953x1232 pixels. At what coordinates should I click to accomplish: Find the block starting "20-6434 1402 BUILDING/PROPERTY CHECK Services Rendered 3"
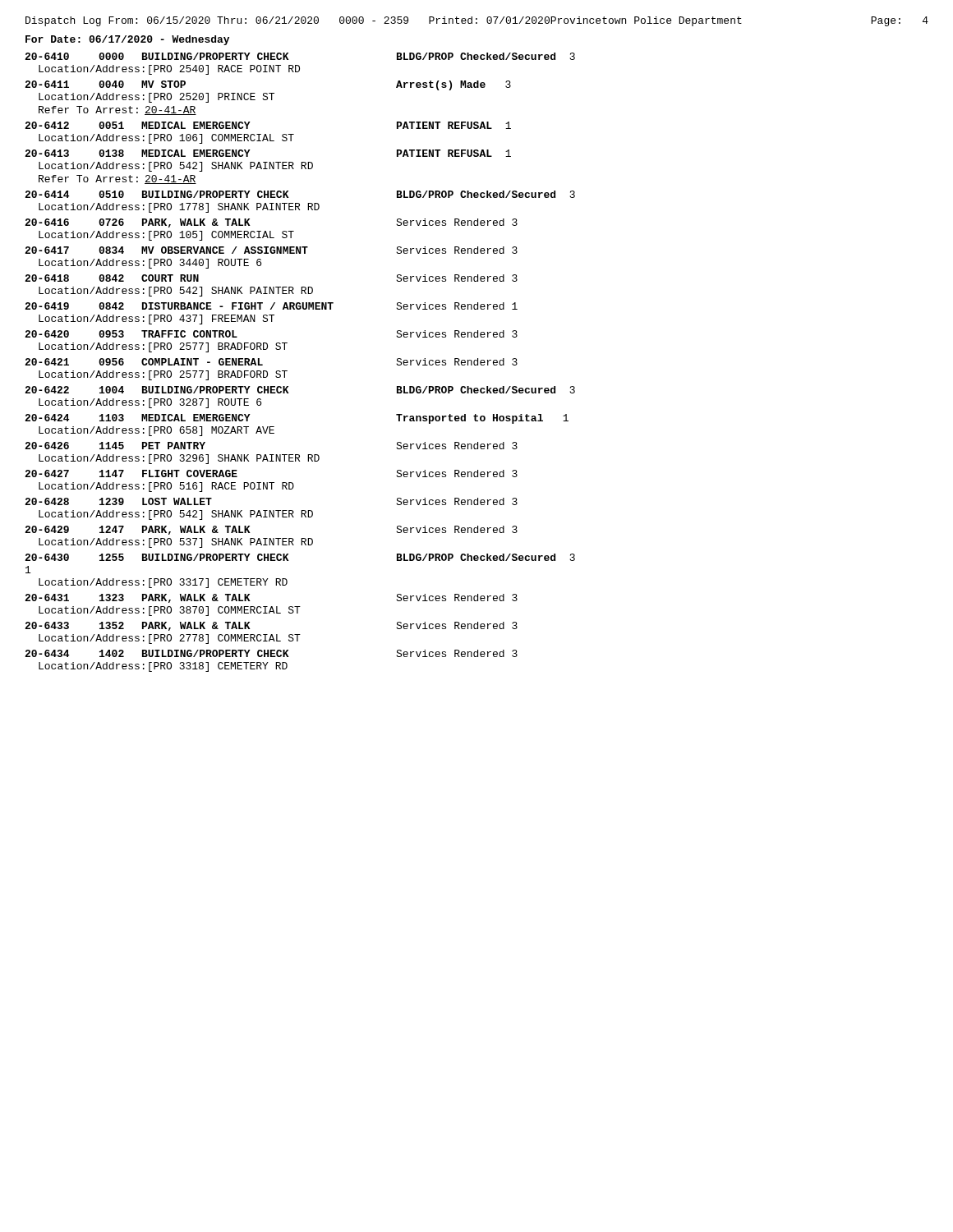[476, 660]
